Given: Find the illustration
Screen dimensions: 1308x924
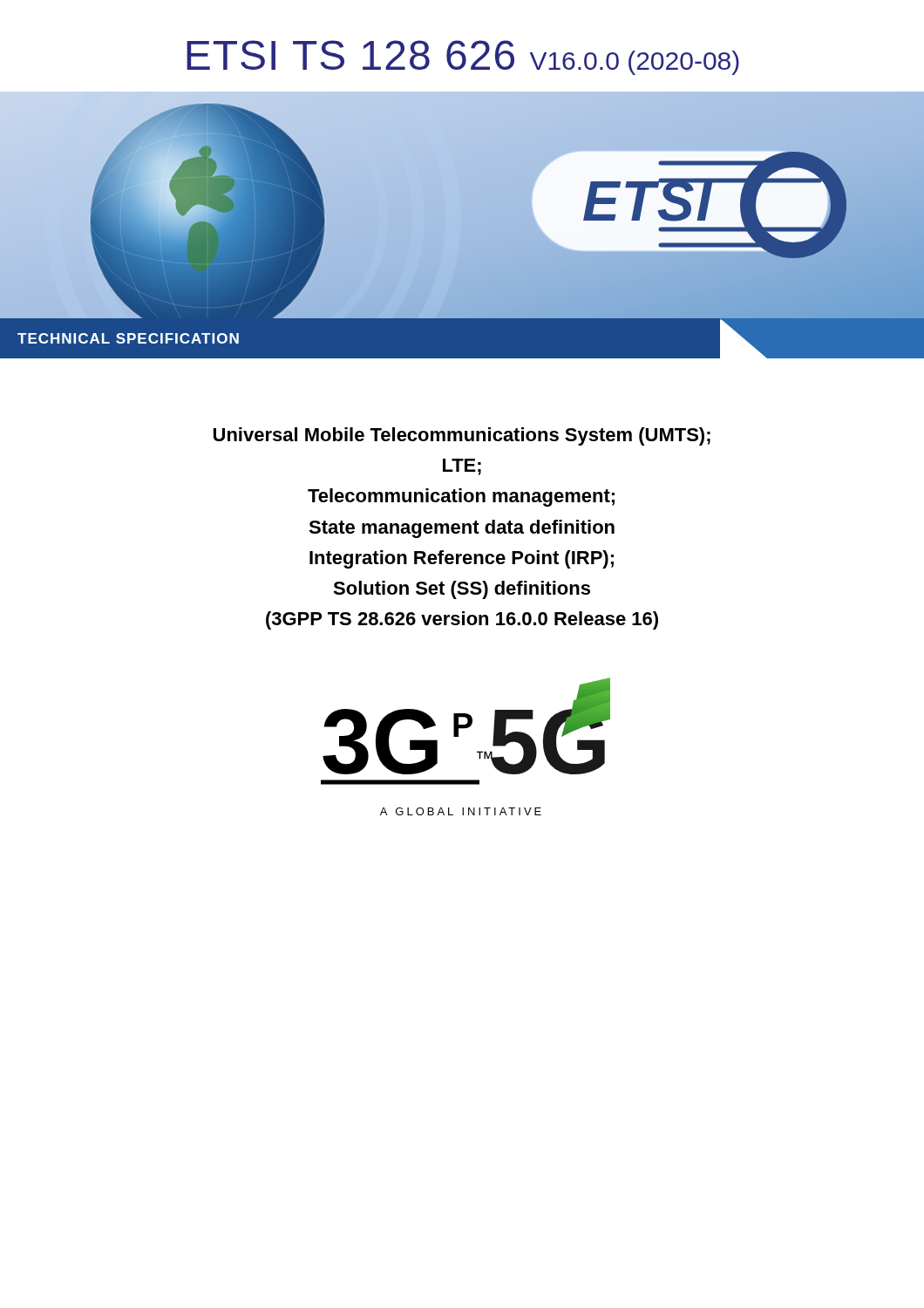Looking at the screenshot, I should 462,225.
